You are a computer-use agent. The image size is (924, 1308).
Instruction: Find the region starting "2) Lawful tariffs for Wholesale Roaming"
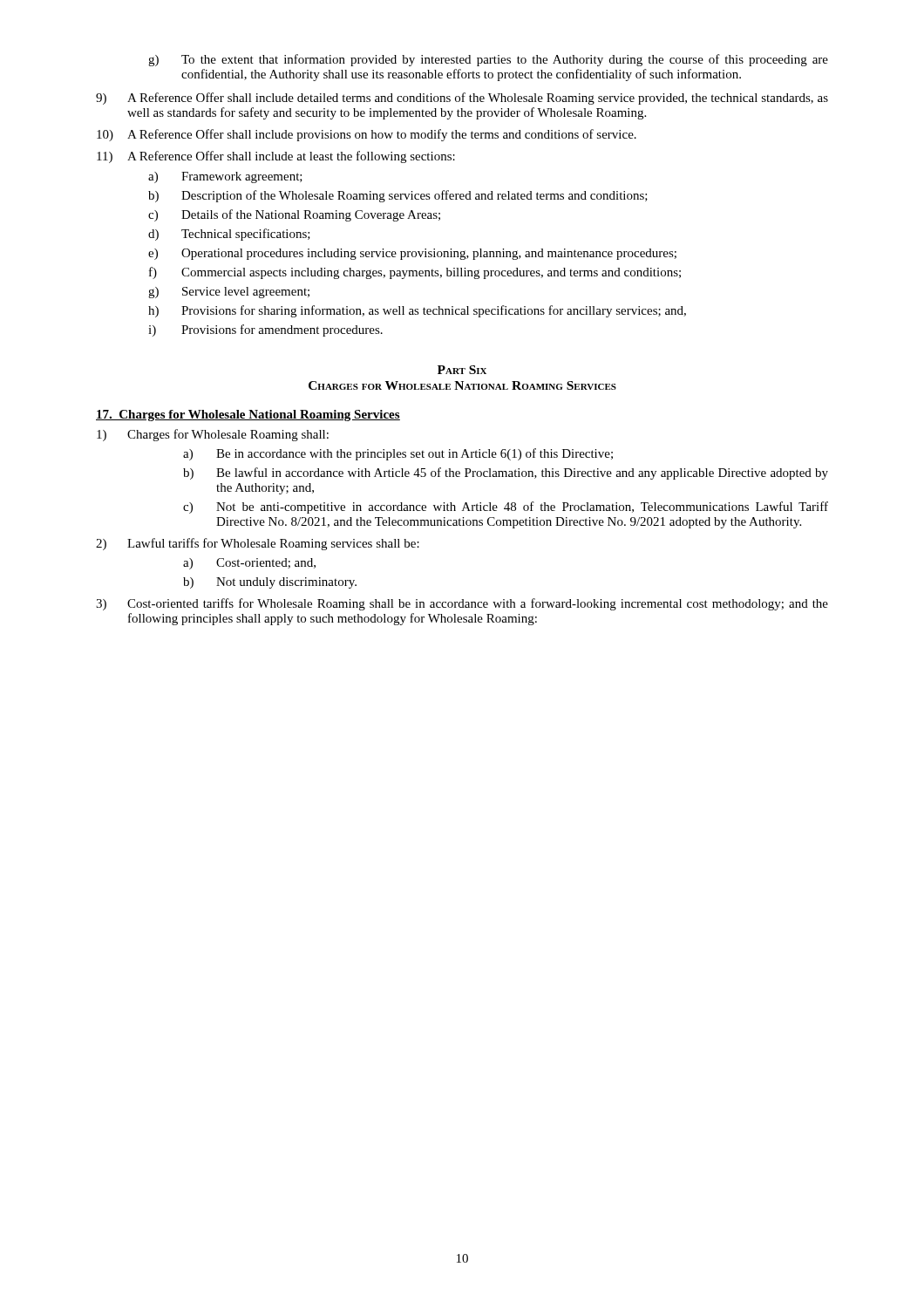click(x=258, y=544)
